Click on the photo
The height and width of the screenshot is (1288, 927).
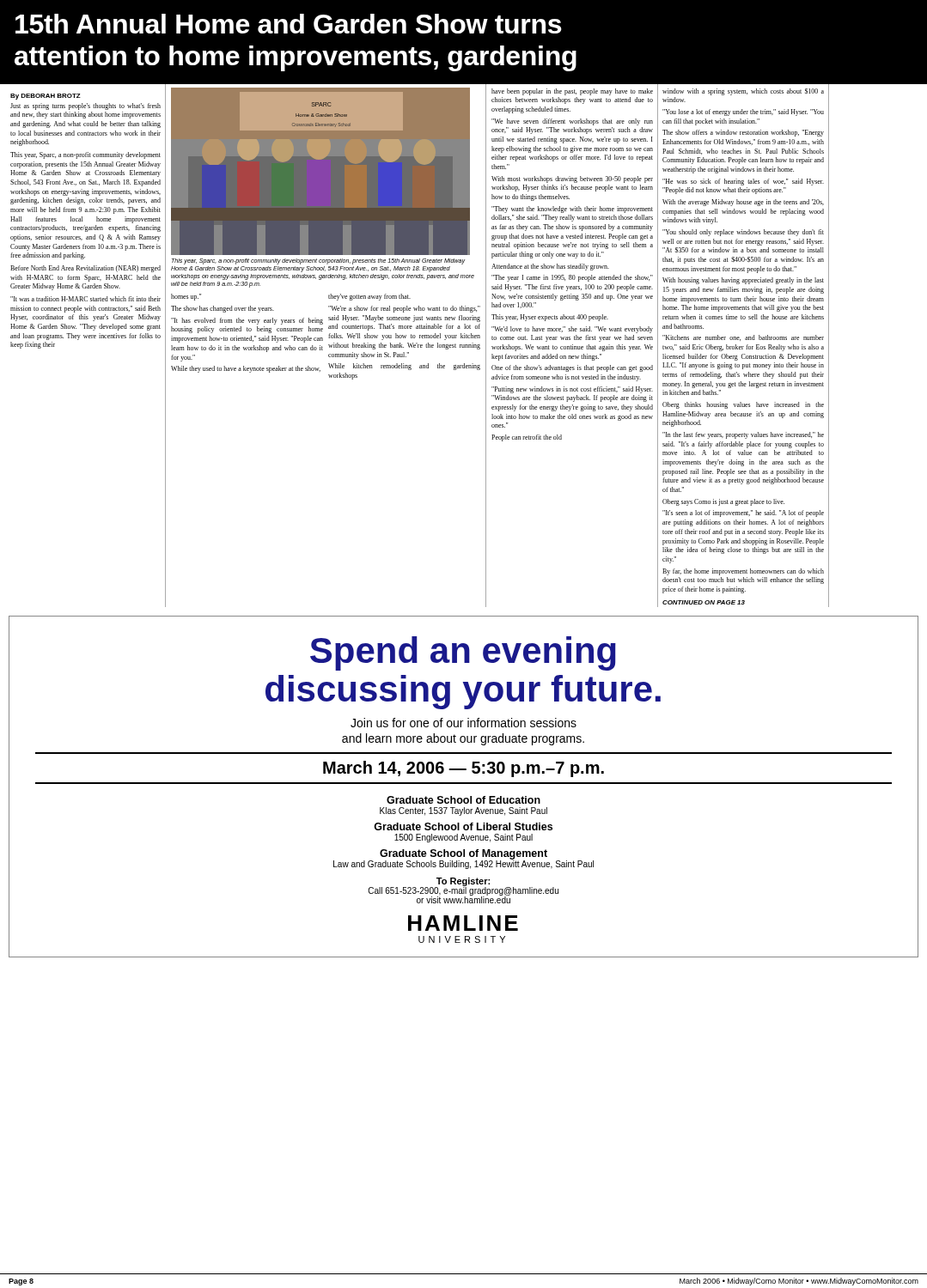tap(326, 171)
